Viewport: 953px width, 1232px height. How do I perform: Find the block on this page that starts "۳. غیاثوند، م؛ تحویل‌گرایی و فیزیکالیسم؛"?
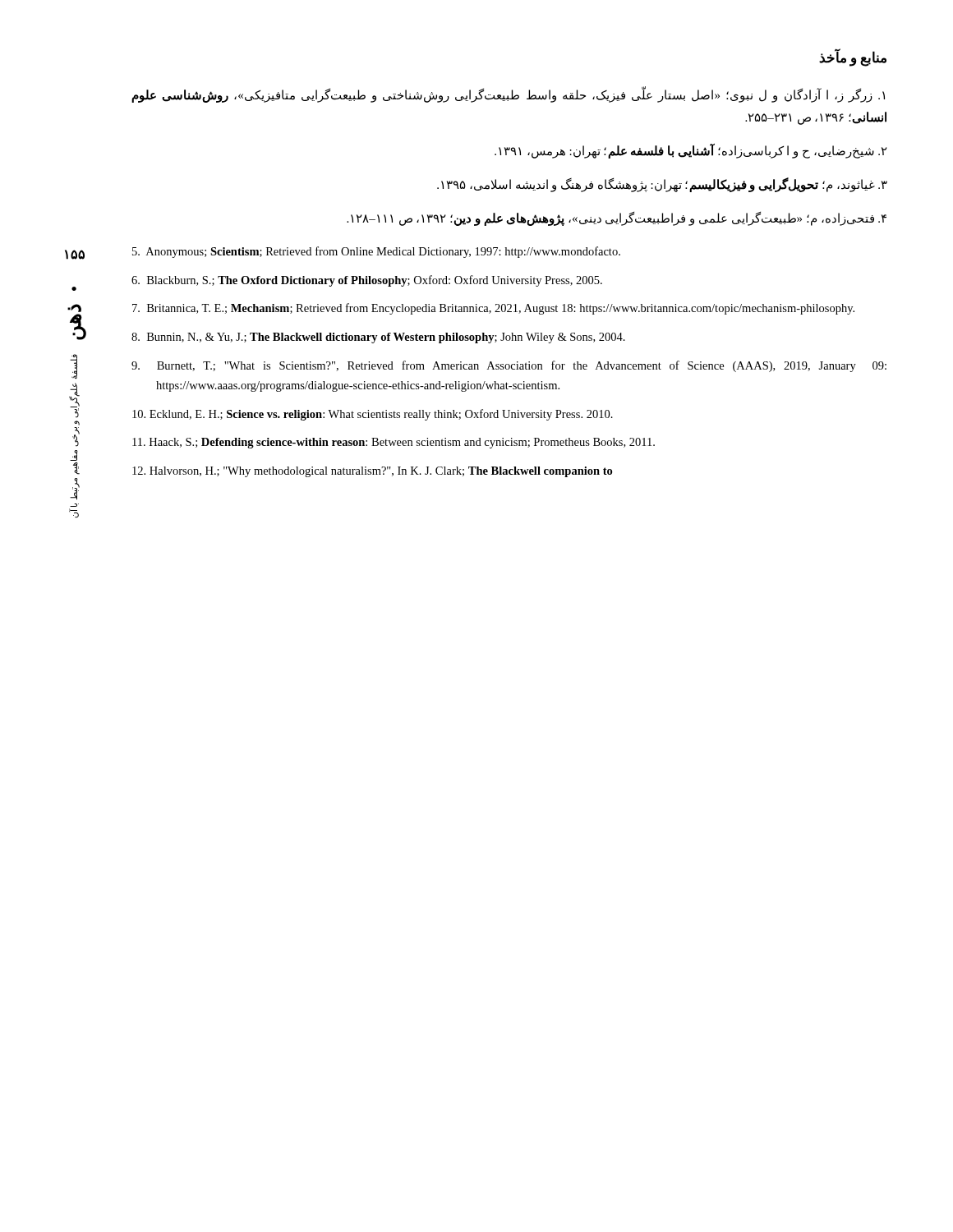[662, 185]
